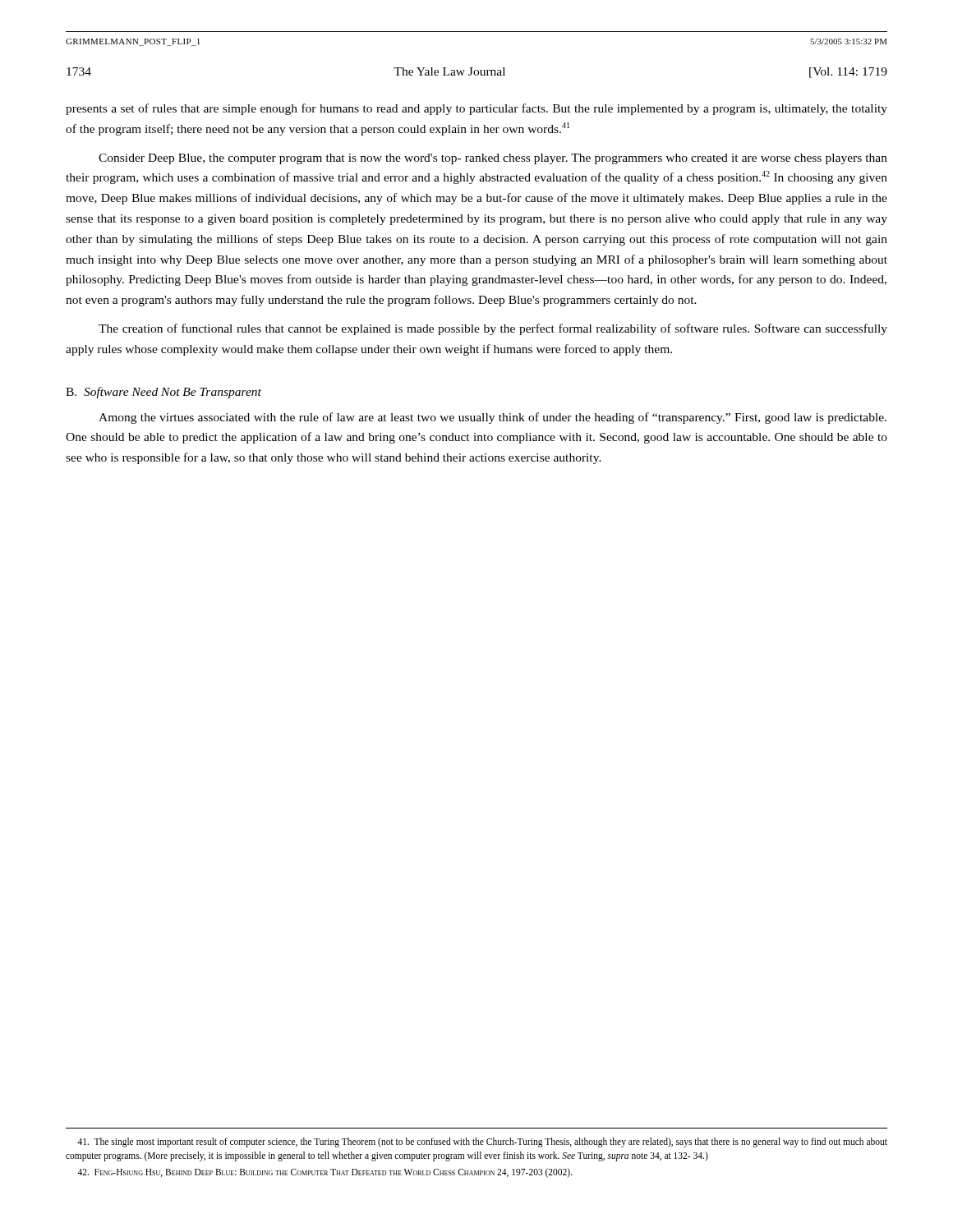Screen dimensions: 1232x953
Task: Locate the footnote that reads "Feng-Hsiung Hsu, Behind Deep Blue:"
Action: pyautogui.click(x=319, y=1172)
